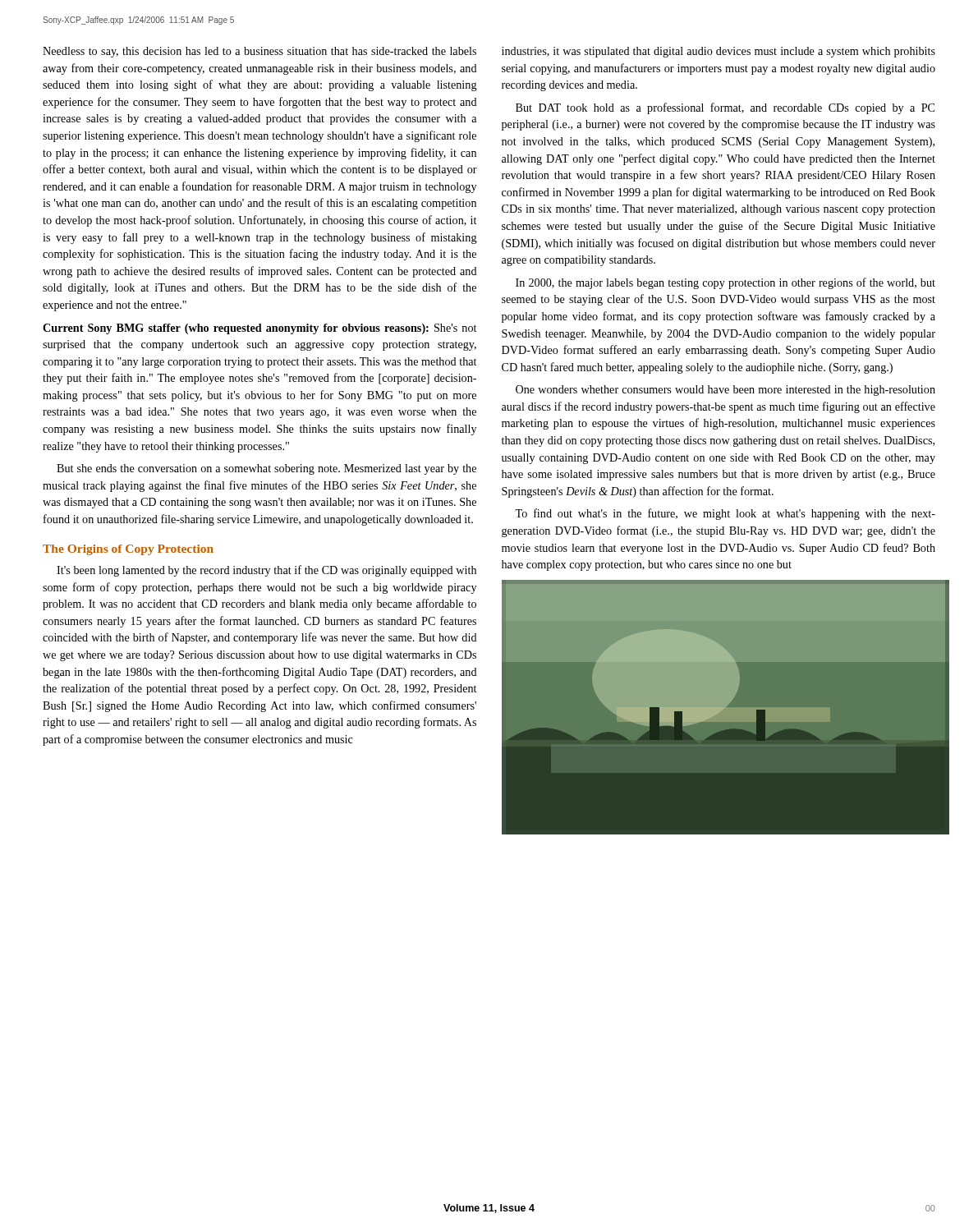Viewport: 978px width, 1232px height.
Task: Locate the text block that says "It's been long lamented by the record"
Action: point(260,655)
